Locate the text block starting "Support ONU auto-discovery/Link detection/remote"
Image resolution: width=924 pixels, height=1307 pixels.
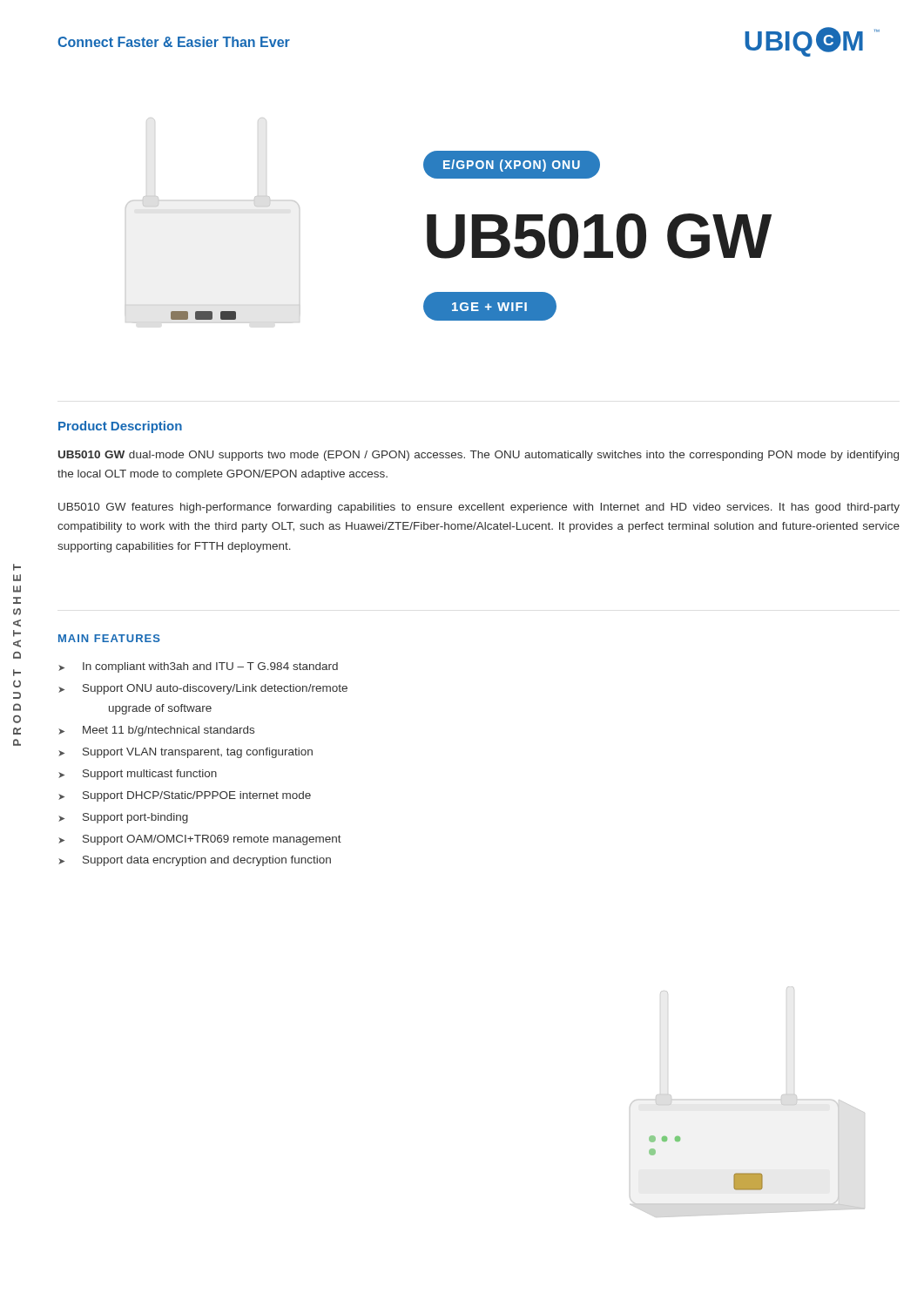(215, 698)
